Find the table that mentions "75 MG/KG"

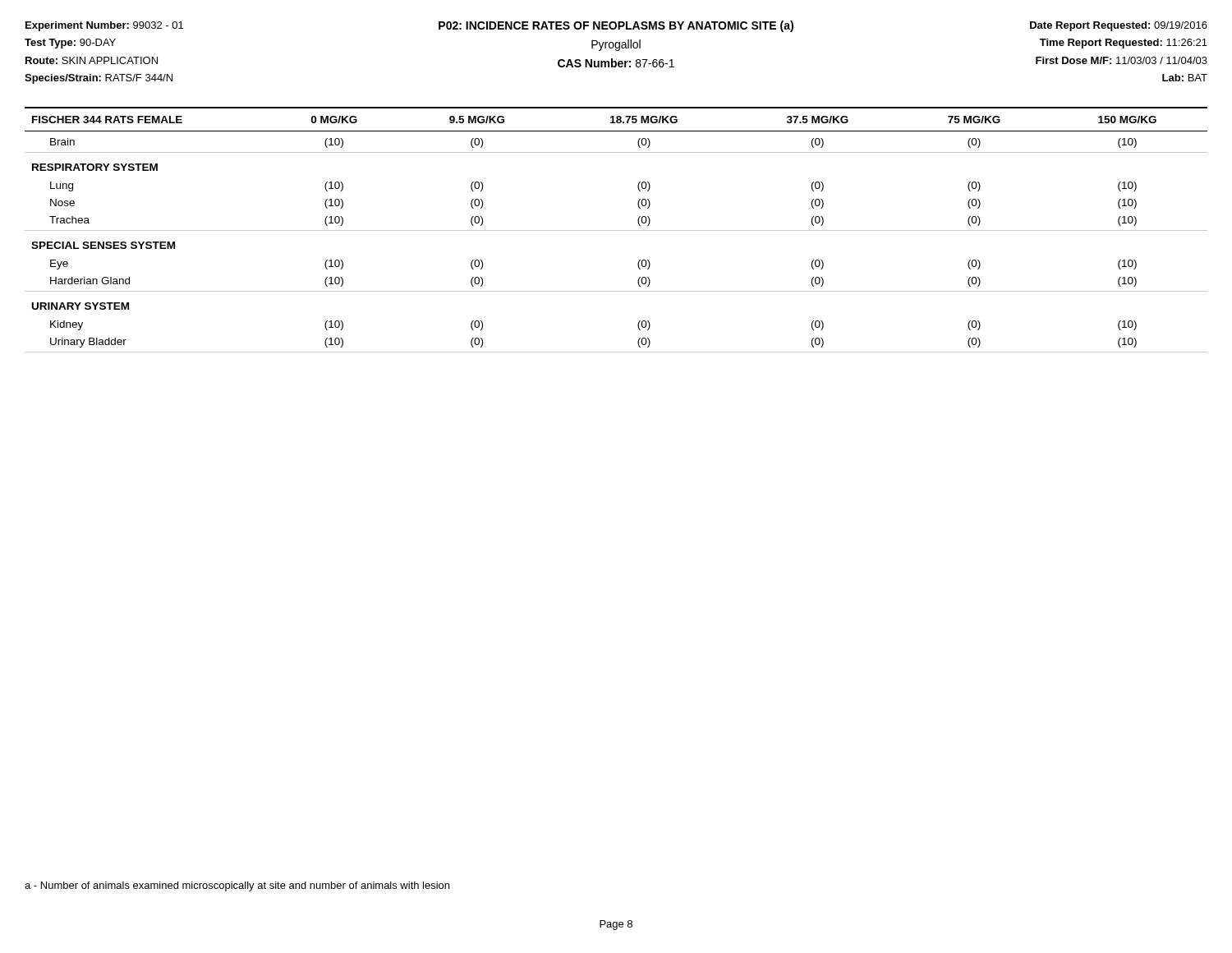tap(616, 230)
